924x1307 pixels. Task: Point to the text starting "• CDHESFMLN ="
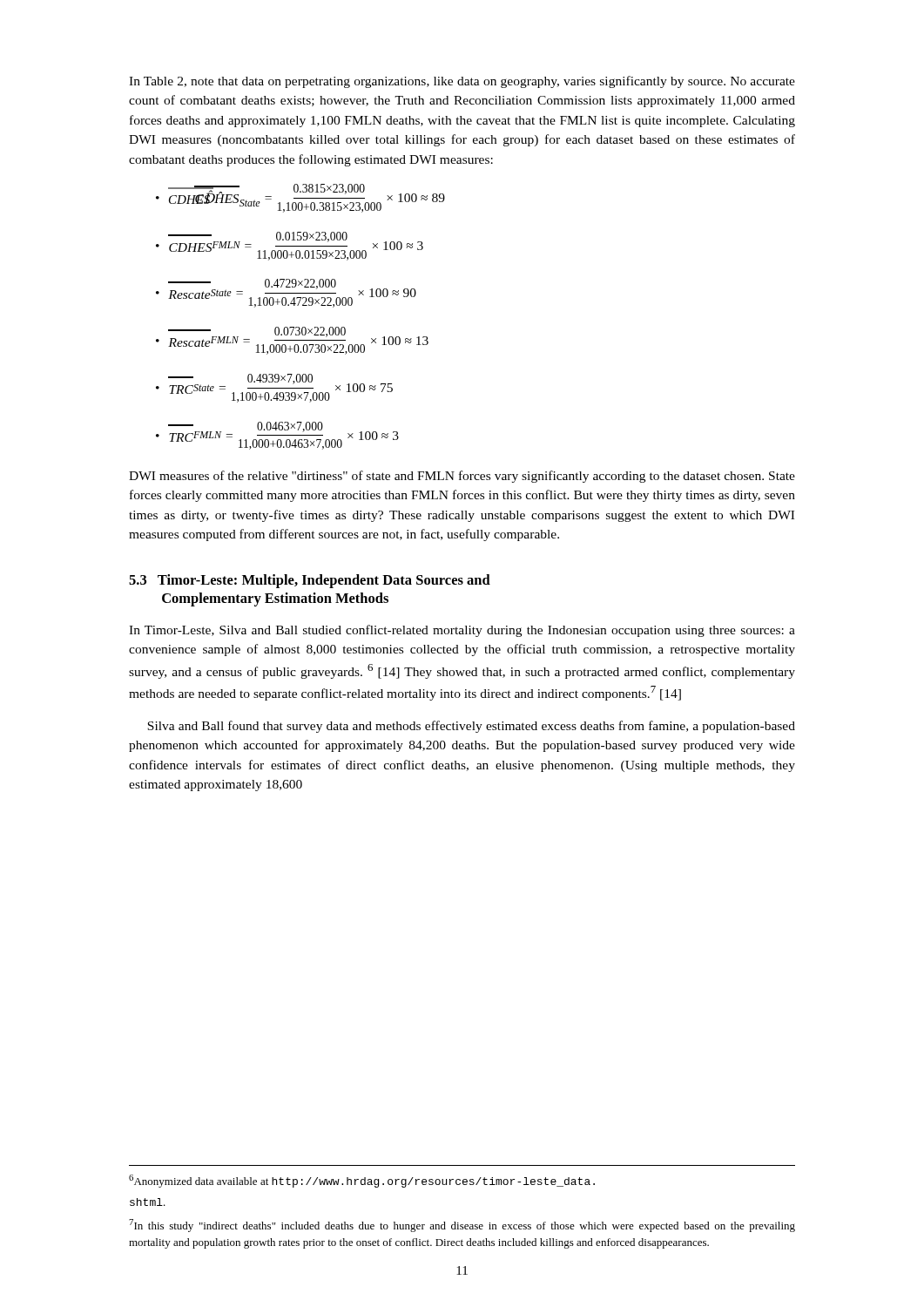pyautogui.click(x=291, y=246)
